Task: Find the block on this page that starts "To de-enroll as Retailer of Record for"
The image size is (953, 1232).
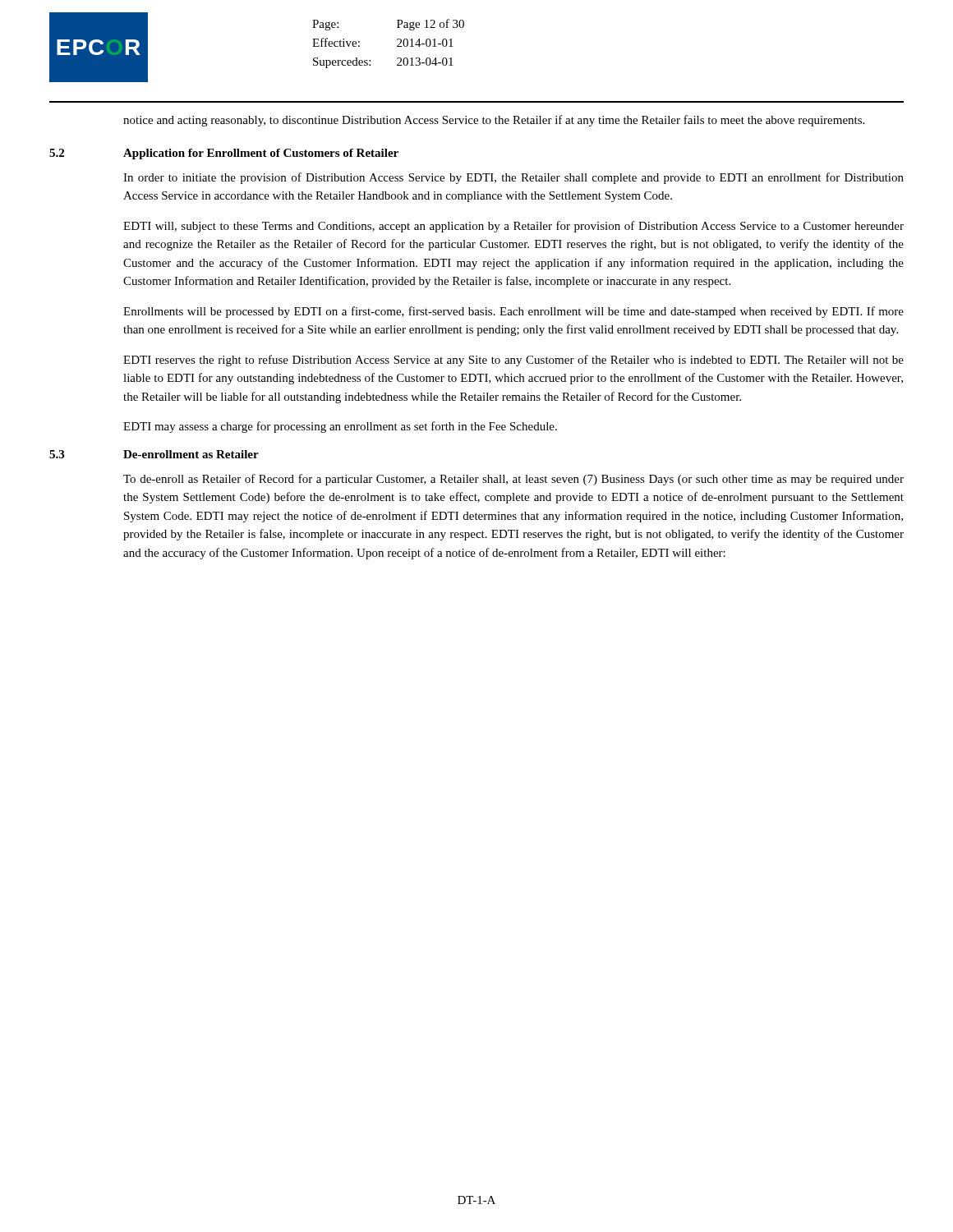Action: click(x=513, y=515)
